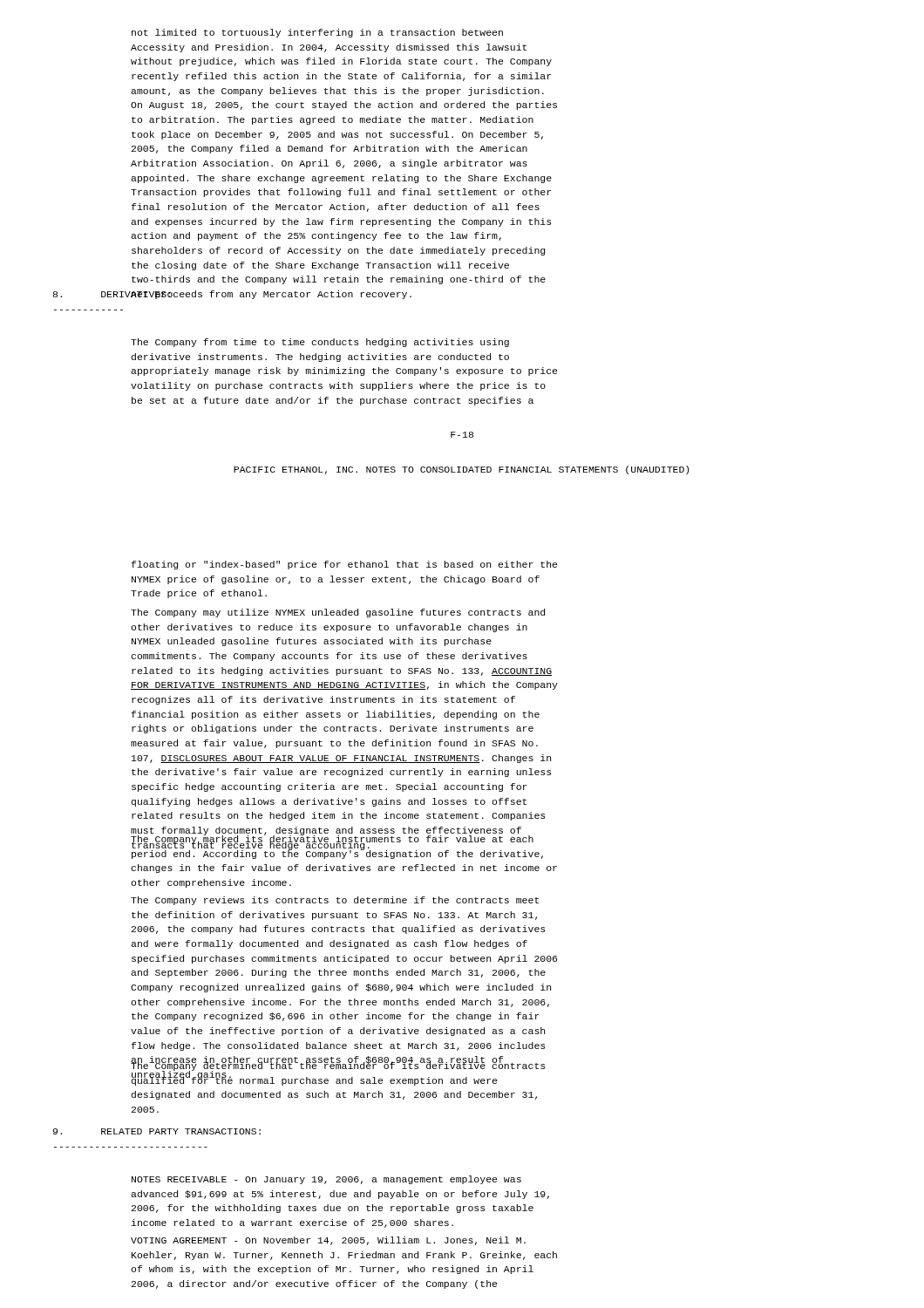Screen dimensions: 1308x924
Task: Find the element starting "floating or "index-based" price for ethanol that is"
Action: 501,580
